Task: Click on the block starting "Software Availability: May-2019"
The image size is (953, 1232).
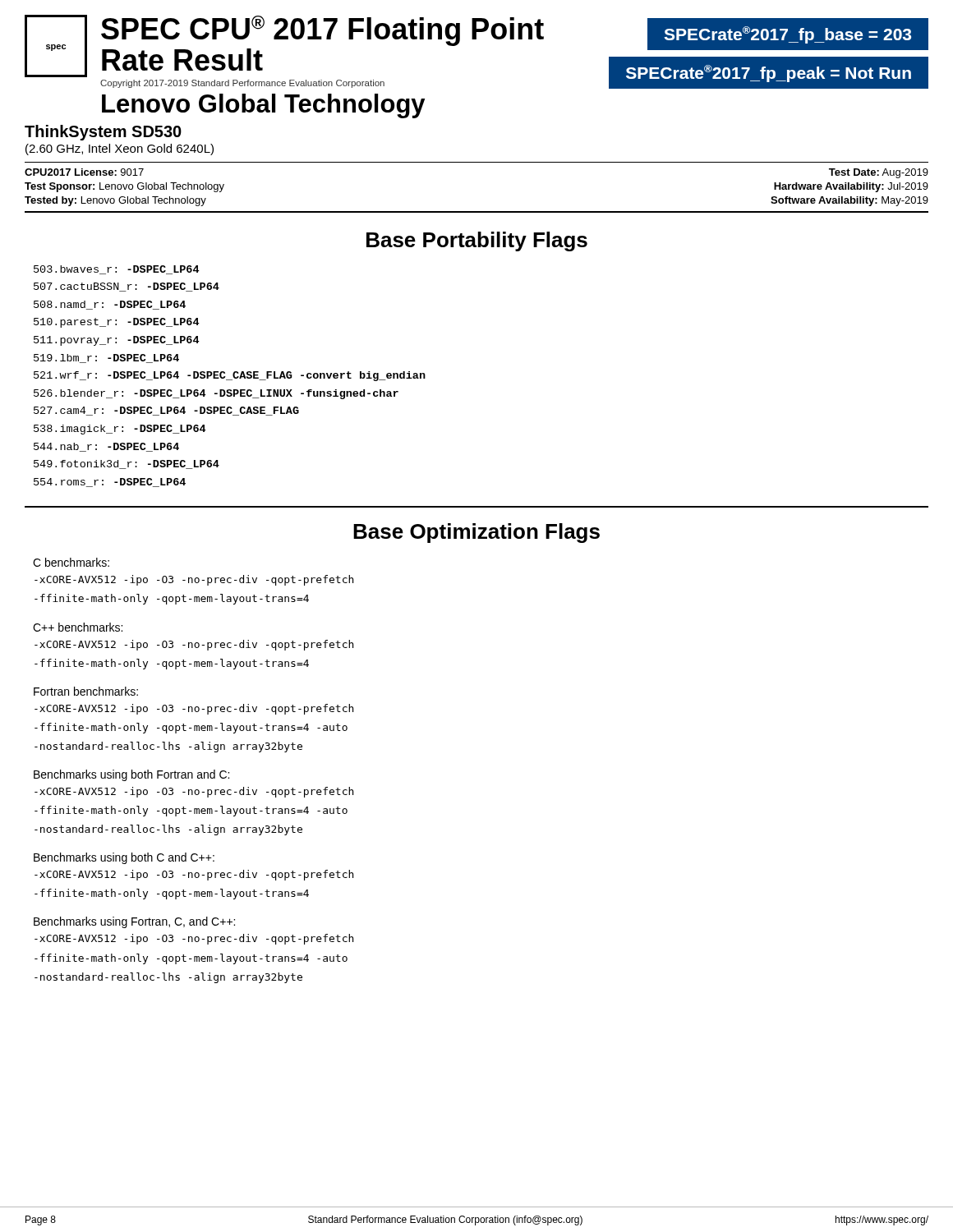Action: coord(850,200)
